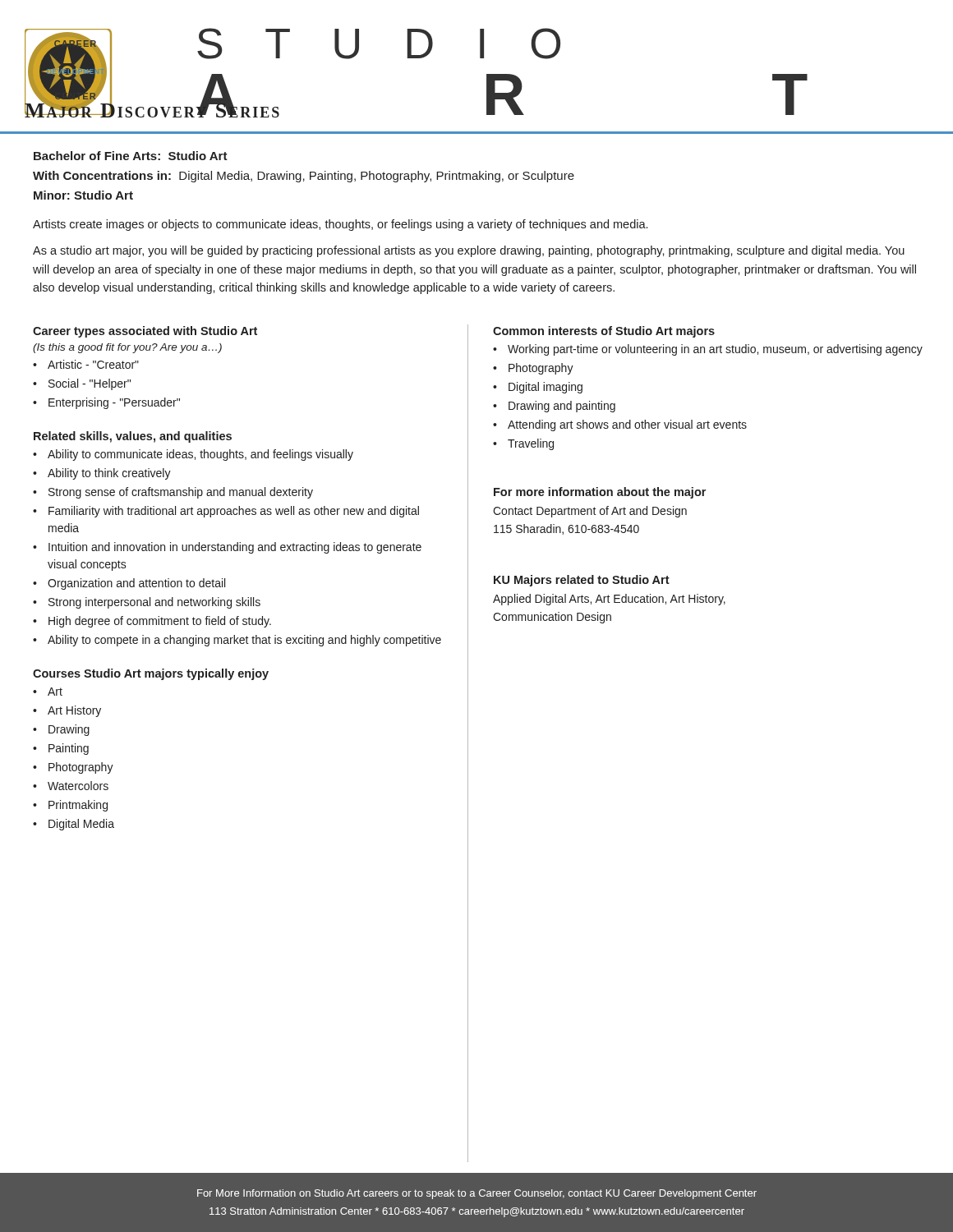Select the title that reads "Major Discovery Series"
This screenshot has height=1232, width=953.
[153, 110]
